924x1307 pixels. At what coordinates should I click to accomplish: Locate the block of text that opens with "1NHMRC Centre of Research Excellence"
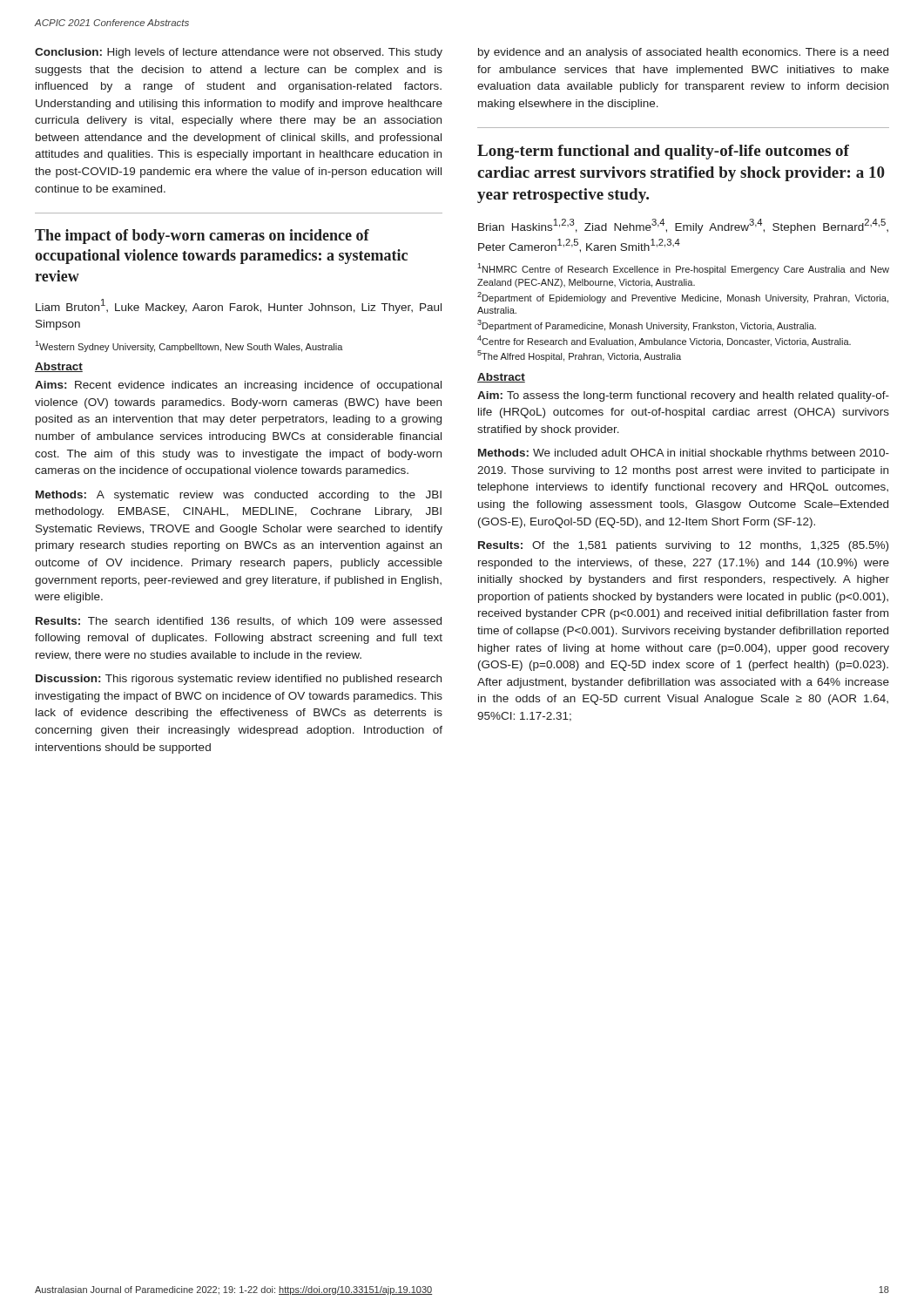[683, 312]
